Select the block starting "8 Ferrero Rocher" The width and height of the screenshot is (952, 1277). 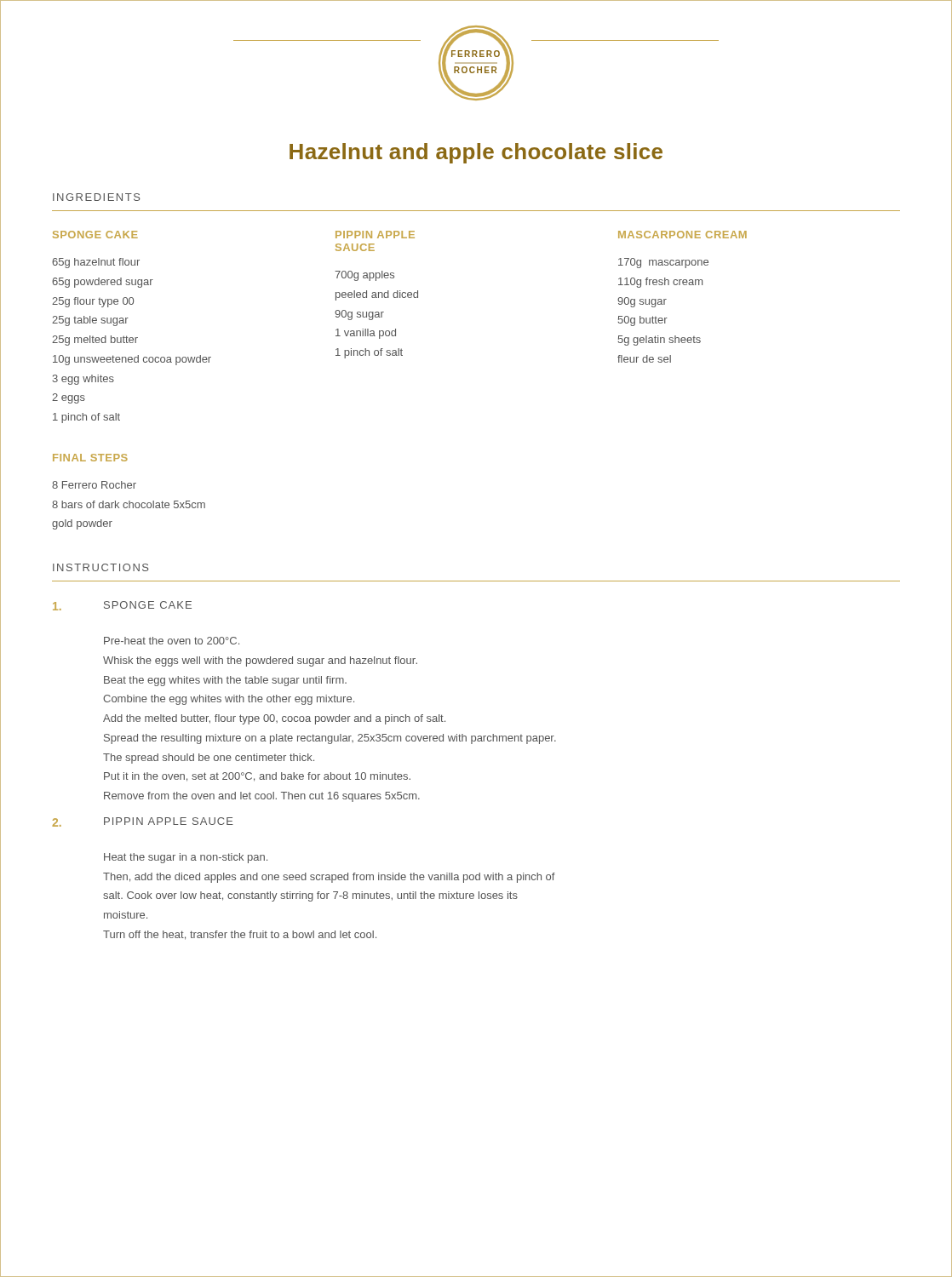click(94, 485)
